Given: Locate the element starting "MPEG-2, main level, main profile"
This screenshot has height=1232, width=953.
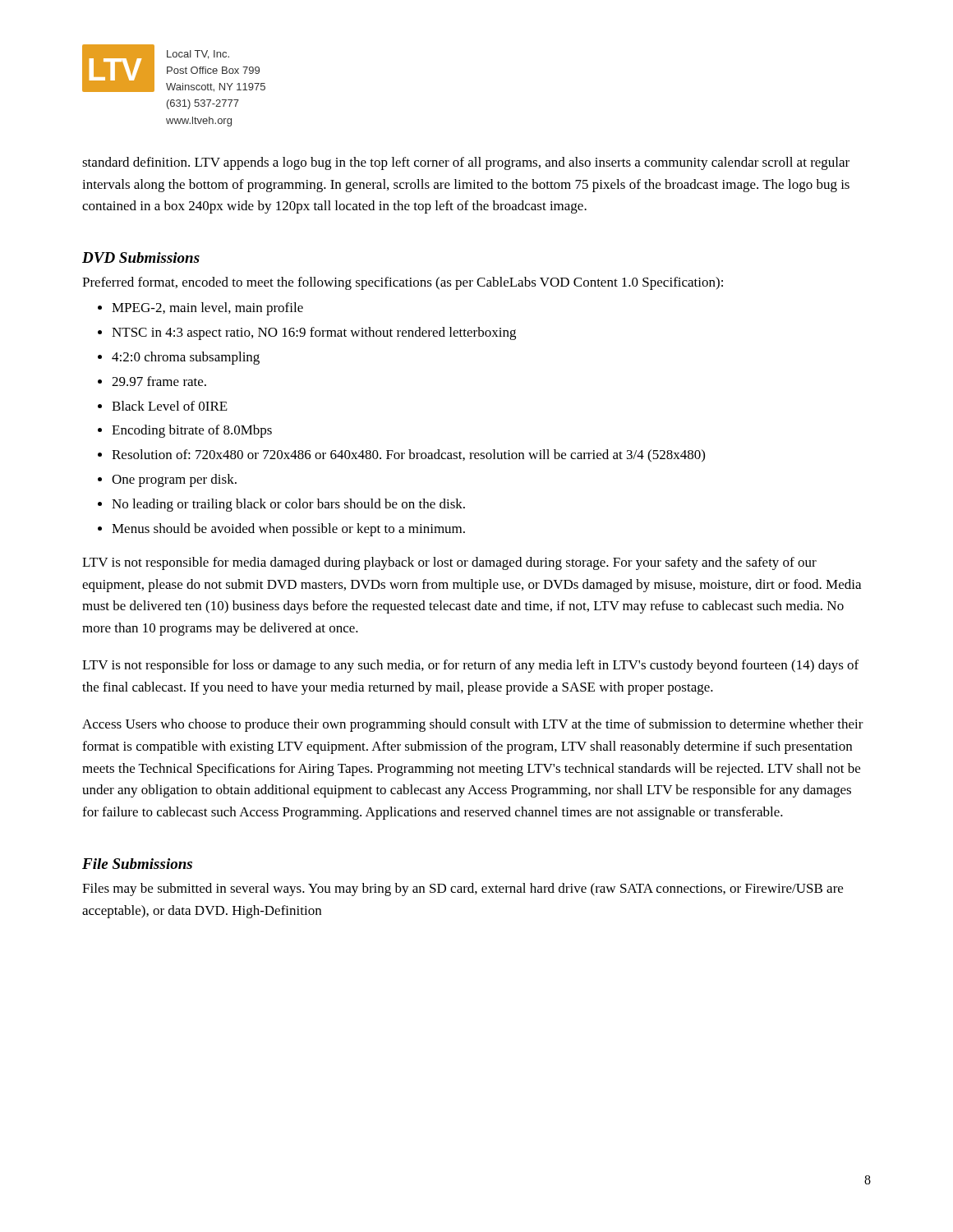Looking at the screenshot, I should tap(208, 308).
